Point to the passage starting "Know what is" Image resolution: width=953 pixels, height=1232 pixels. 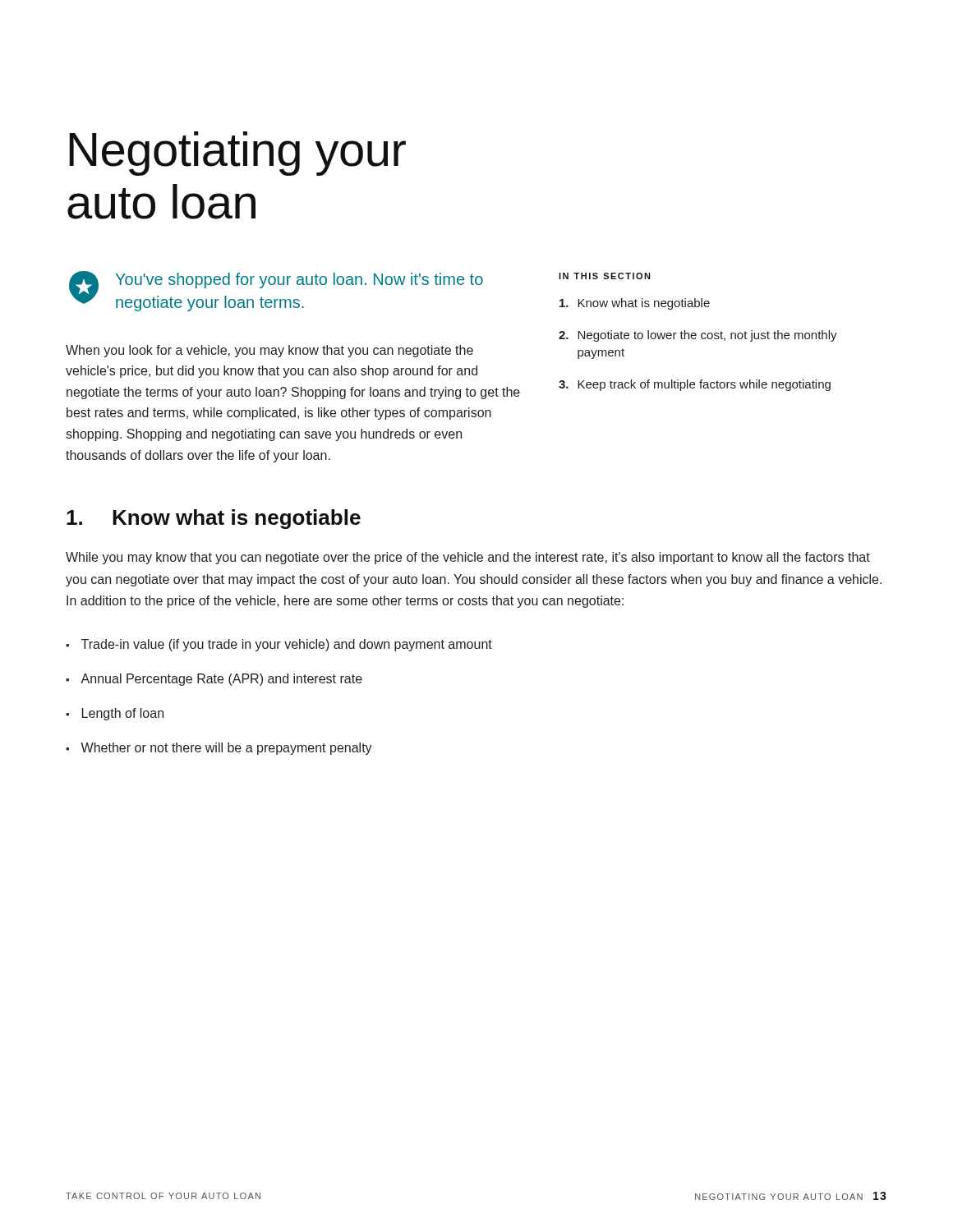[634, 302]
